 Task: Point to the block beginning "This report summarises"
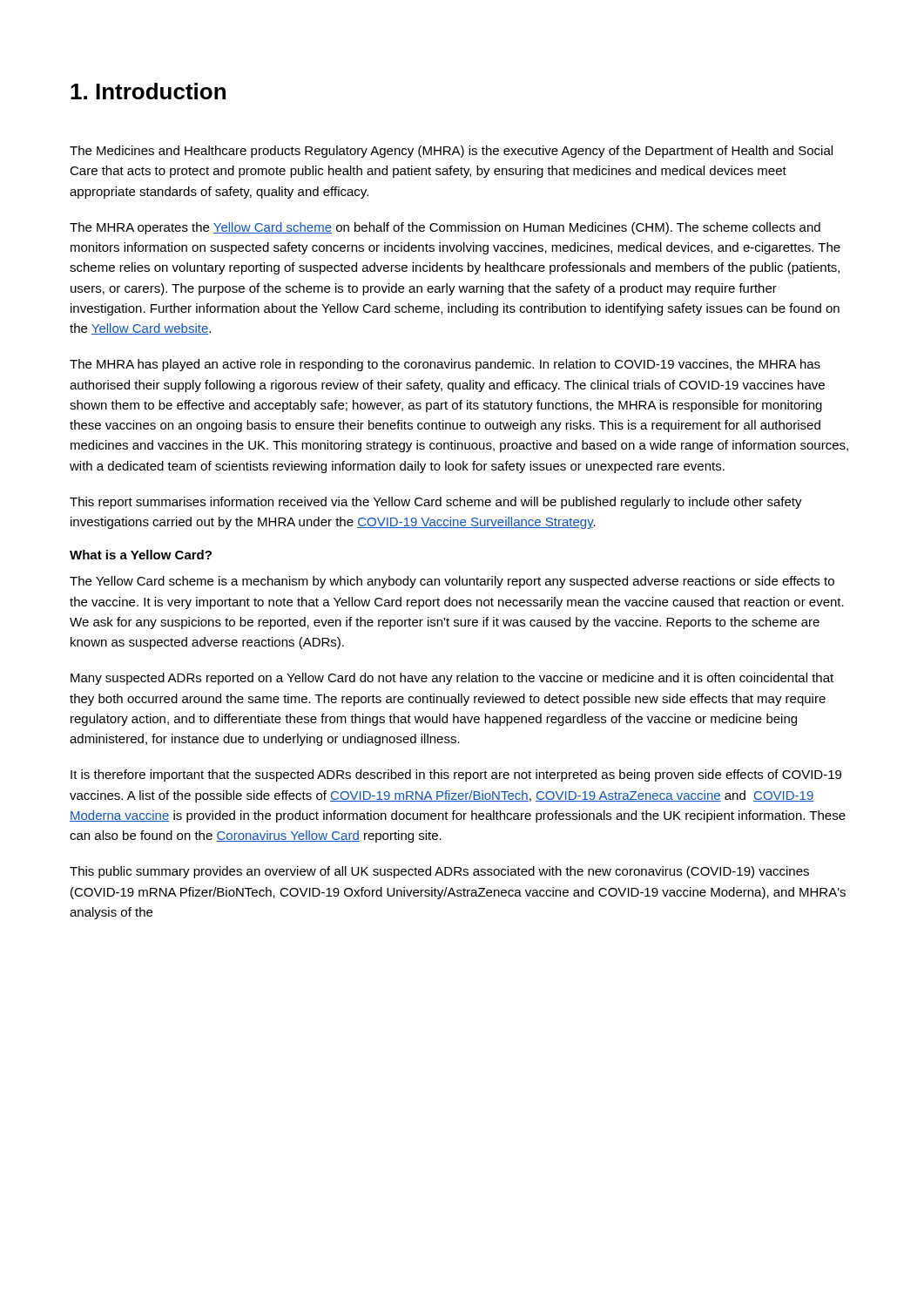(436, 512)
